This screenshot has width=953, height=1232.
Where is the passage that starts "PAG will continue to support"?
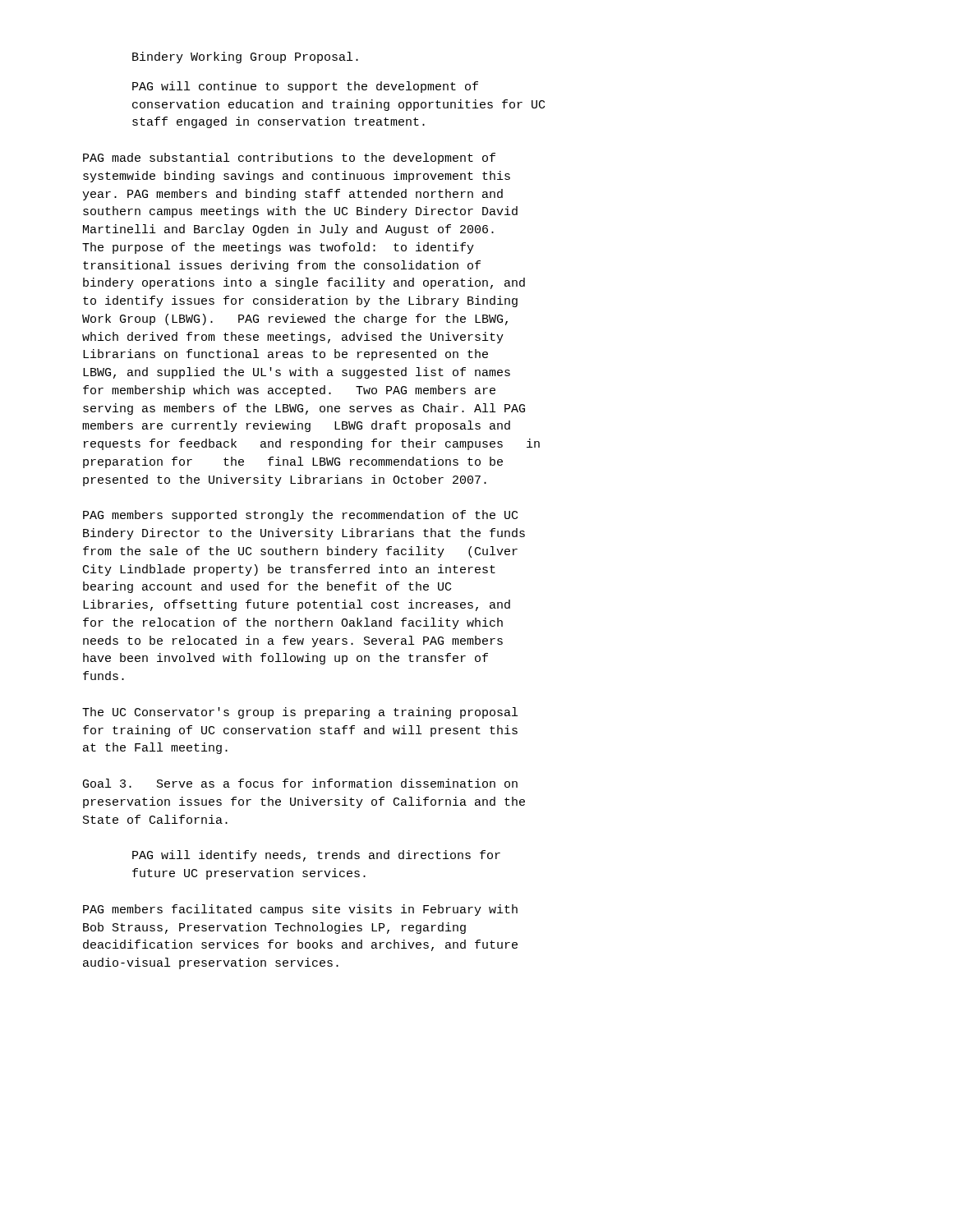point(339,105)
